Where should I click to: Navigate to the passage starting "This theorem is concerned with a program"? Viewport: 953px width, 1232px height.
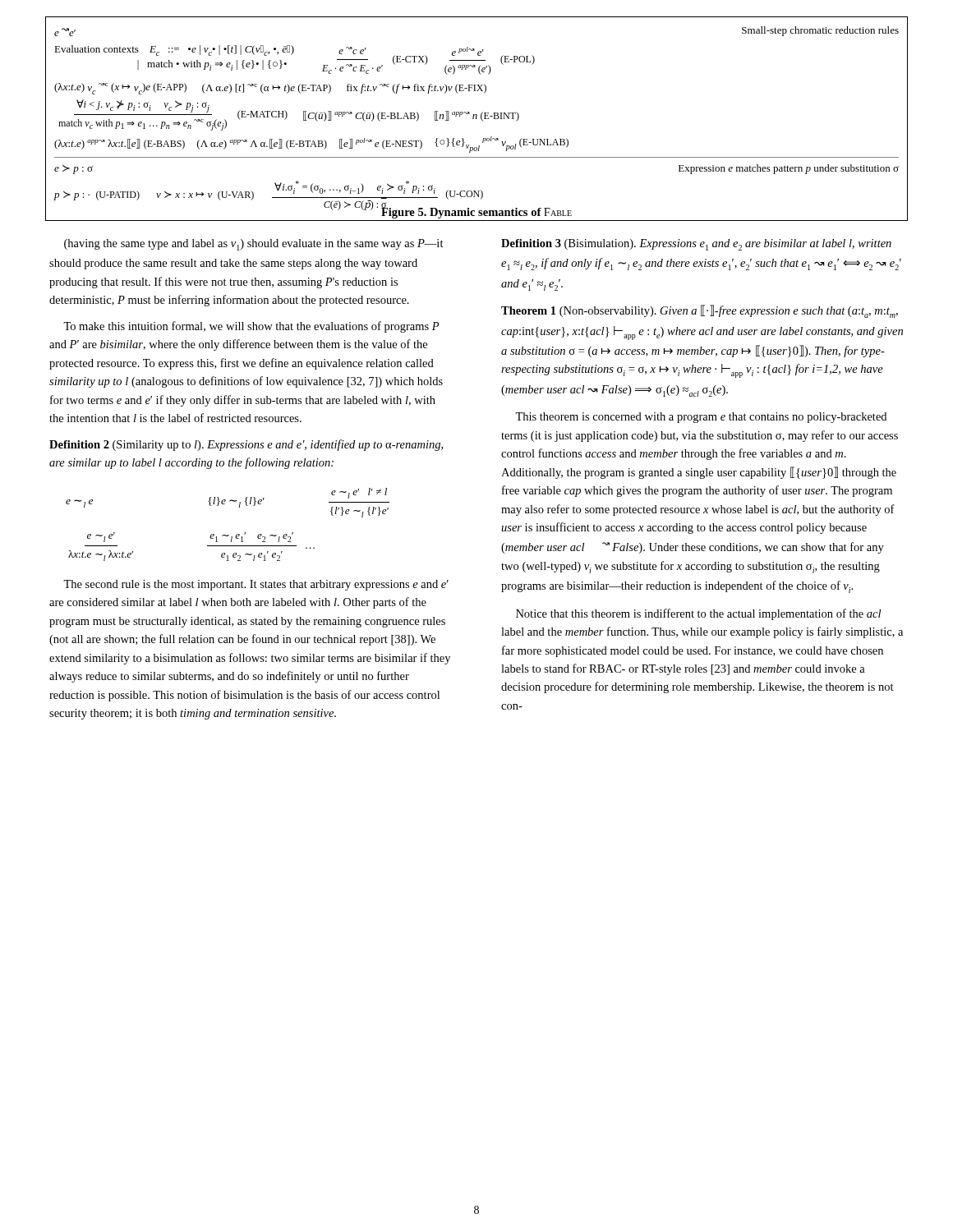[x=702, y=502]
